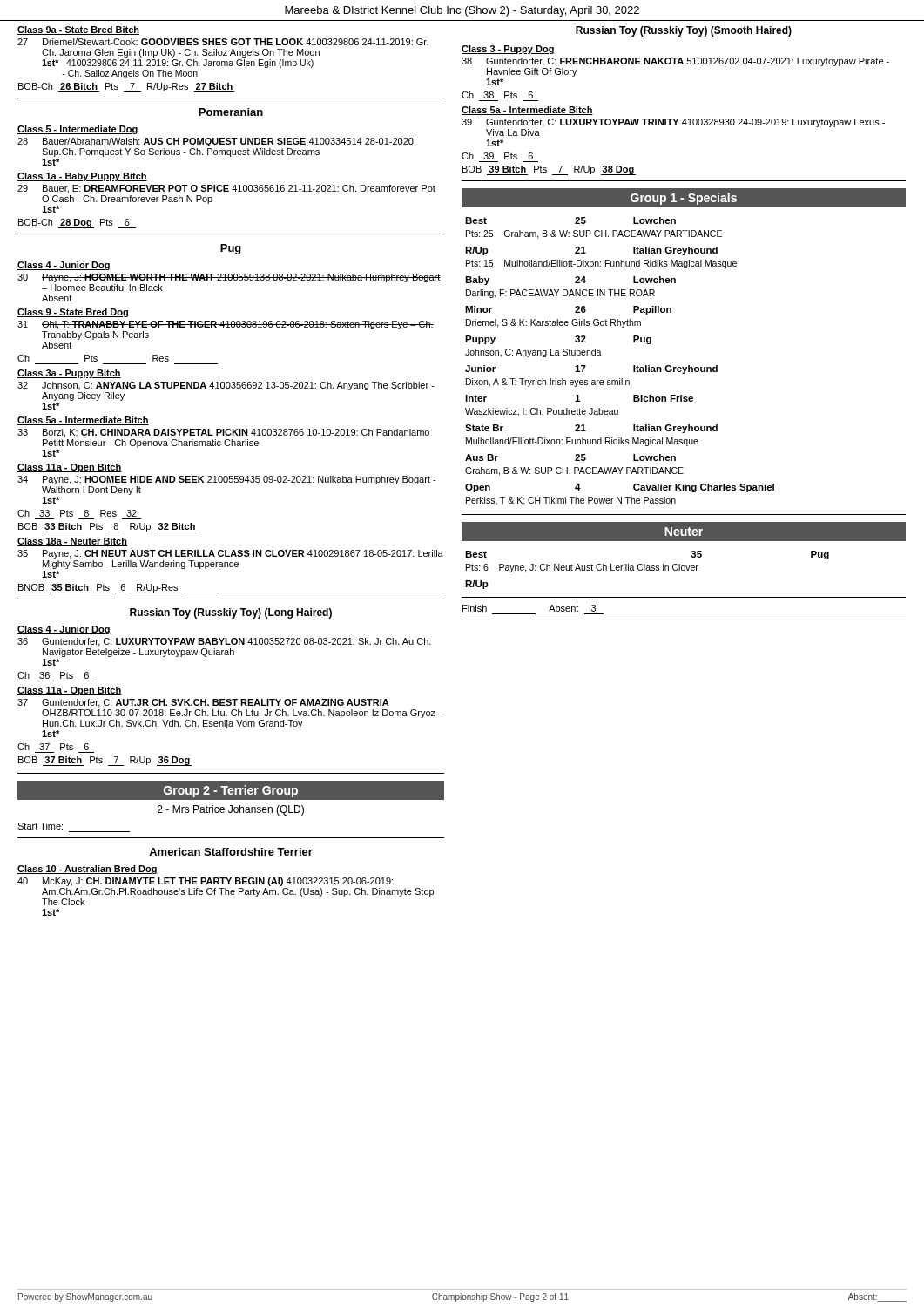Where is the section header that starts "Class 3 -"?
Viewport: 924px width, 1307px height.
508,49
